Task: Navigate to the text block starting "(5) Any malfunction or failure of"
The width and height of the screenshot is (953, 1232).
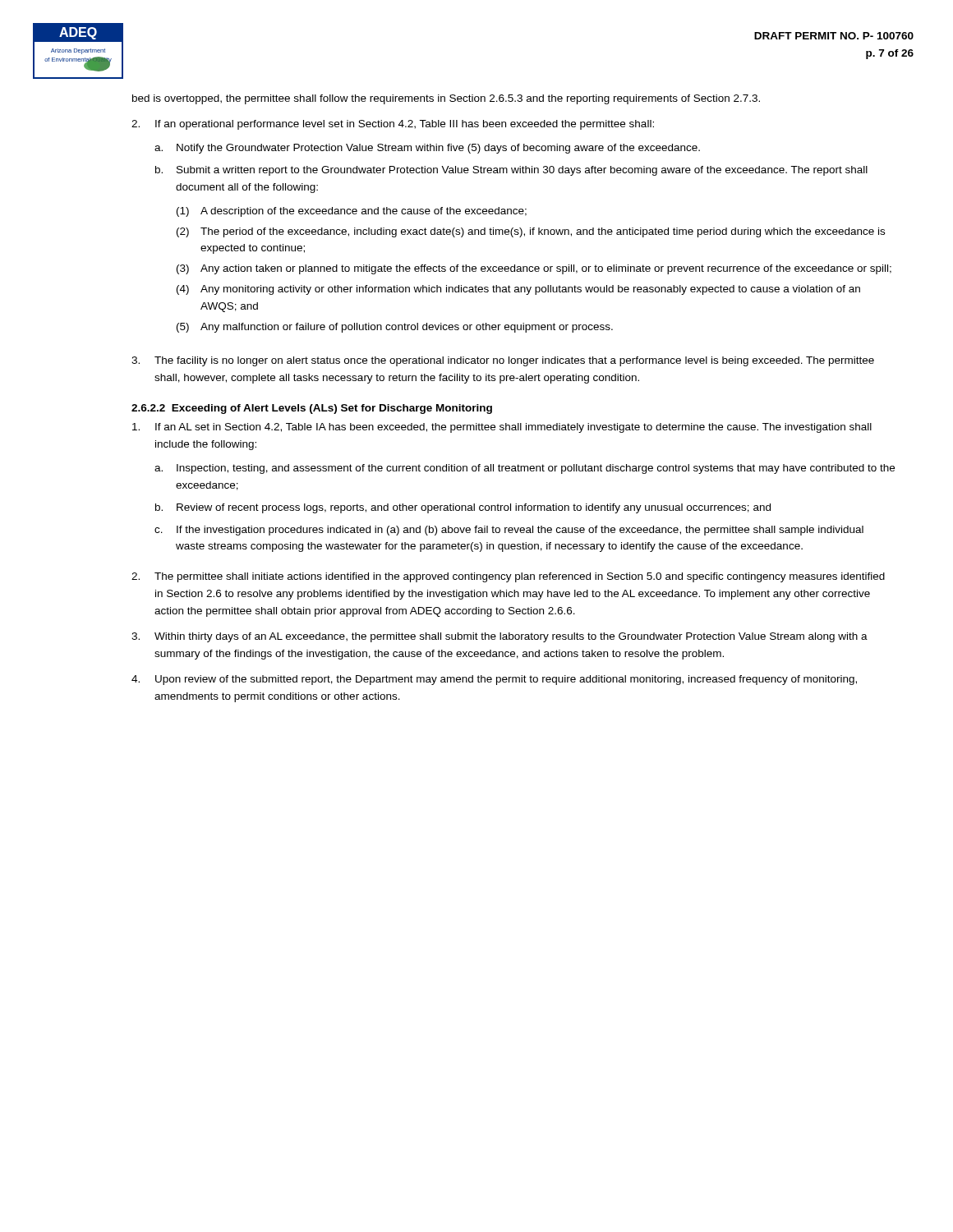Action: [536, 327]
